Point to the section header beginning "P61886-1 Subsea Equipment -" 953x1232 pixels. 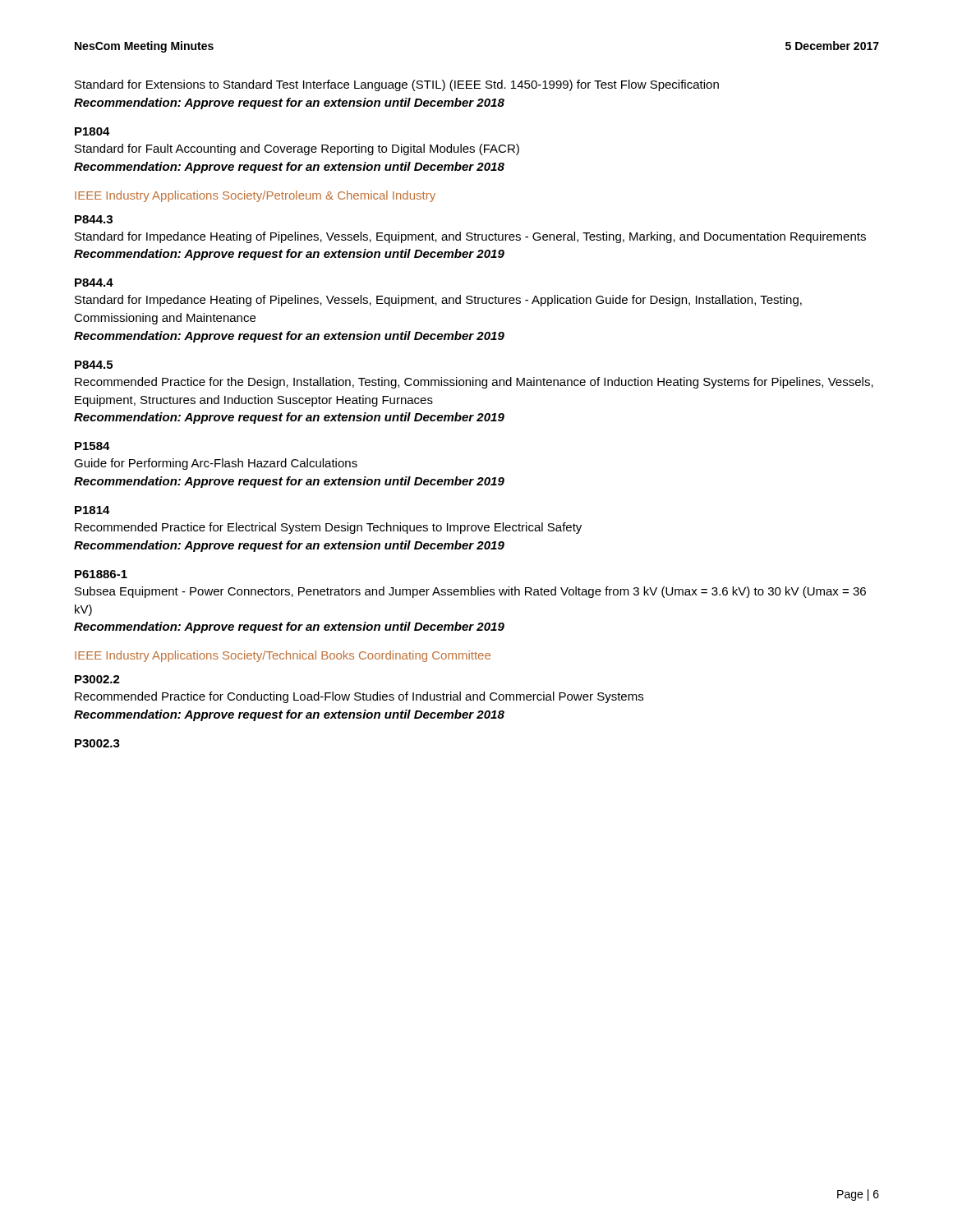coord(476,600)
